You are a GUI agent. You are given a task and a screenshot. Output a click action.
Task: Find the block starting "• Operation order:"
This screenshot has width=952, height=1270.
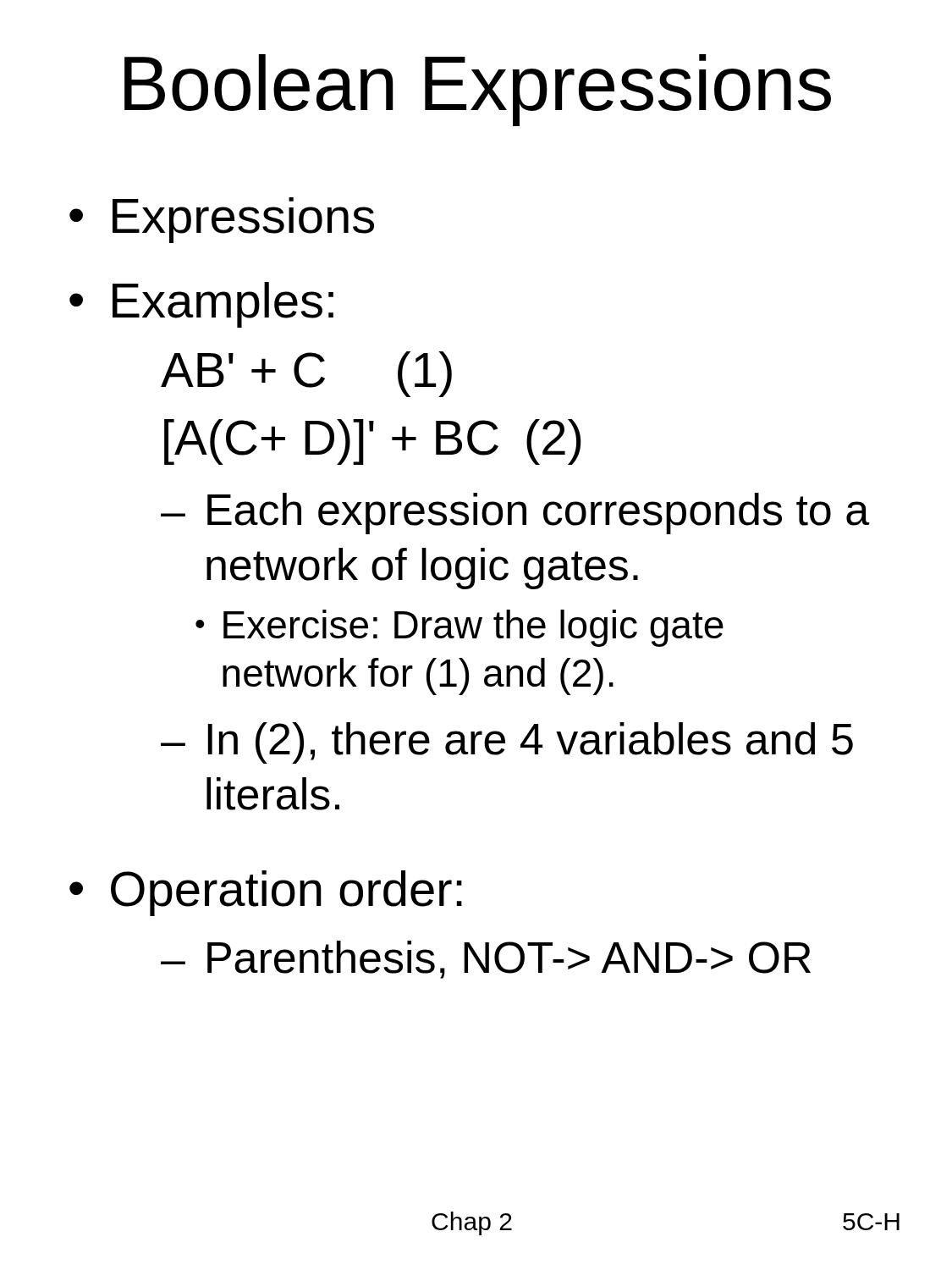point(267,889)
